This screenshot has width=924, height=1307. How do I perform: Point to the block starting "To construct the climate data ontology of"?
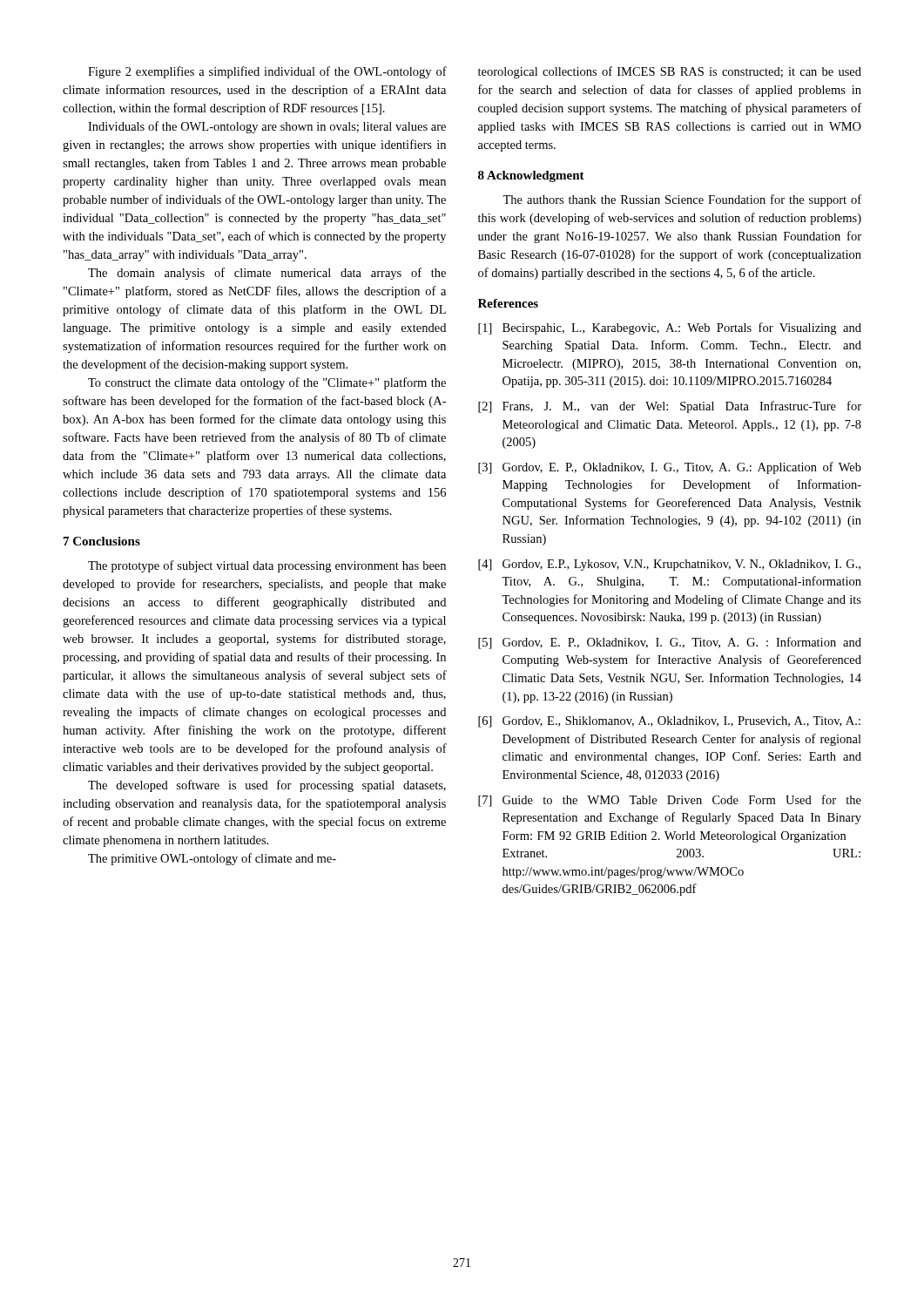click(255, 447)
